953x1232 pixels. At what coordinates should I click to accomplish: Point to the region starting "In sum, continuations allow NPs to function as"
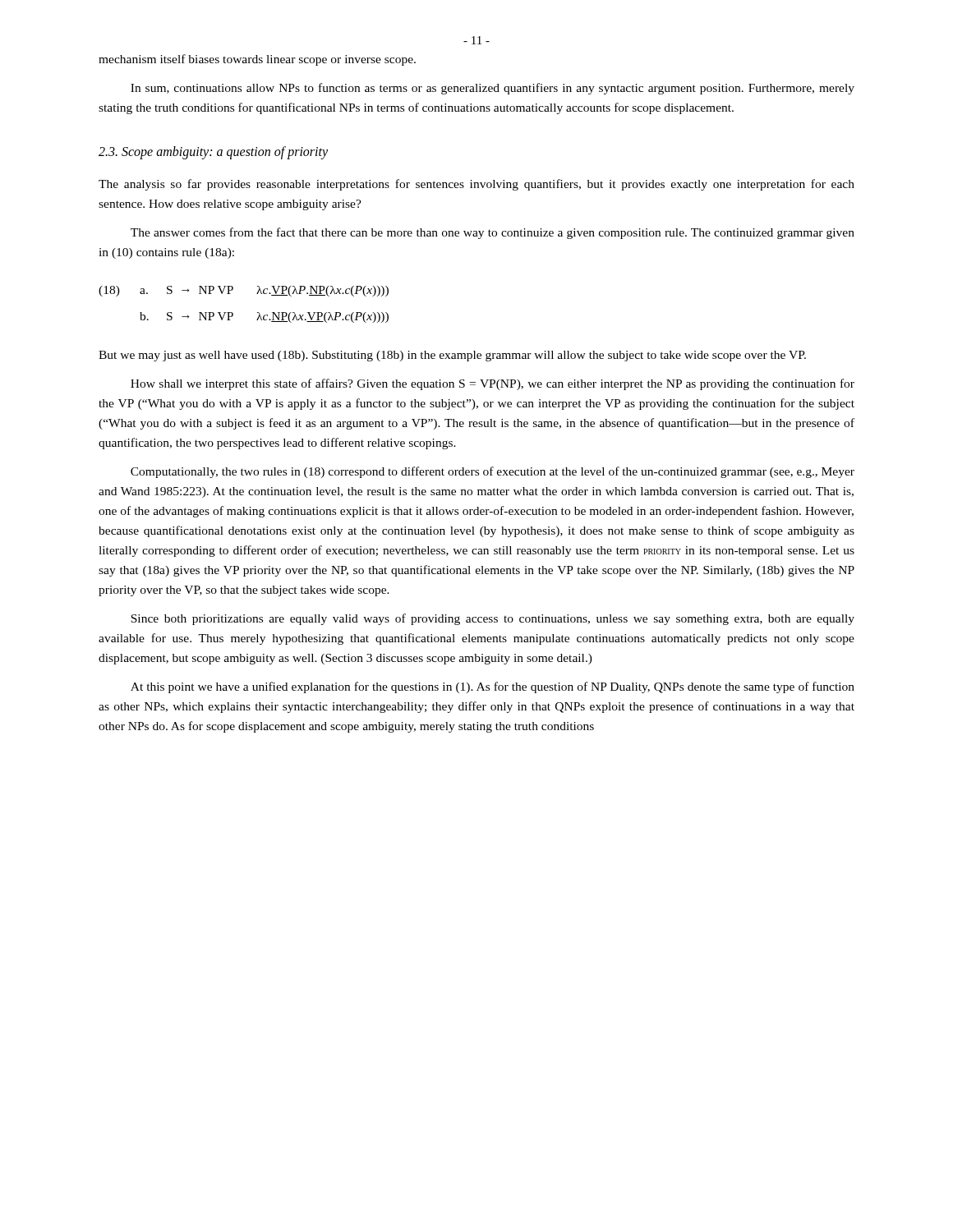pos(476,98)
